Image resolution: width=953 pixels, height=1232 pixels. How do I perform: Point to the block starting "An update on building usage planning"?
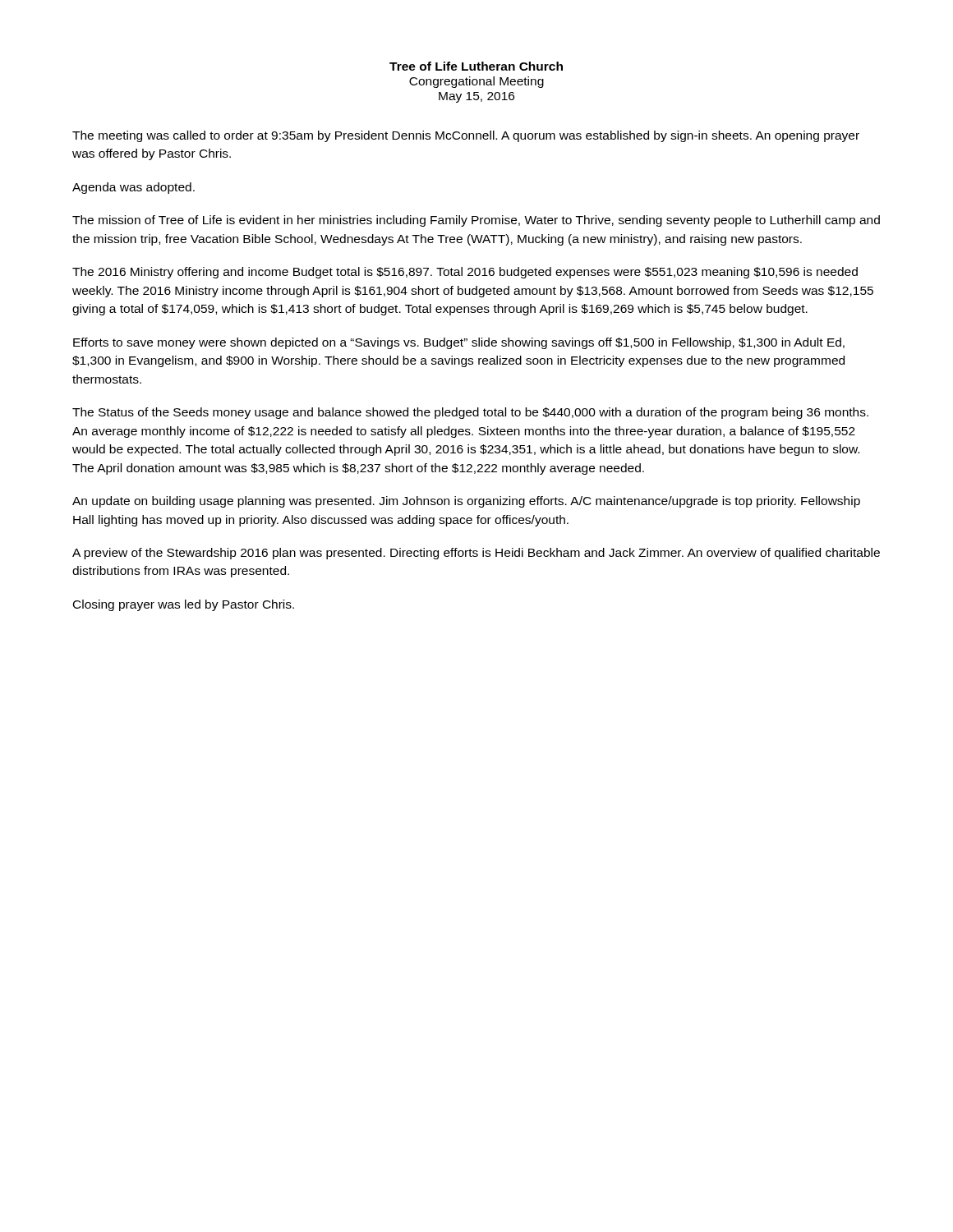coord(476,510)
